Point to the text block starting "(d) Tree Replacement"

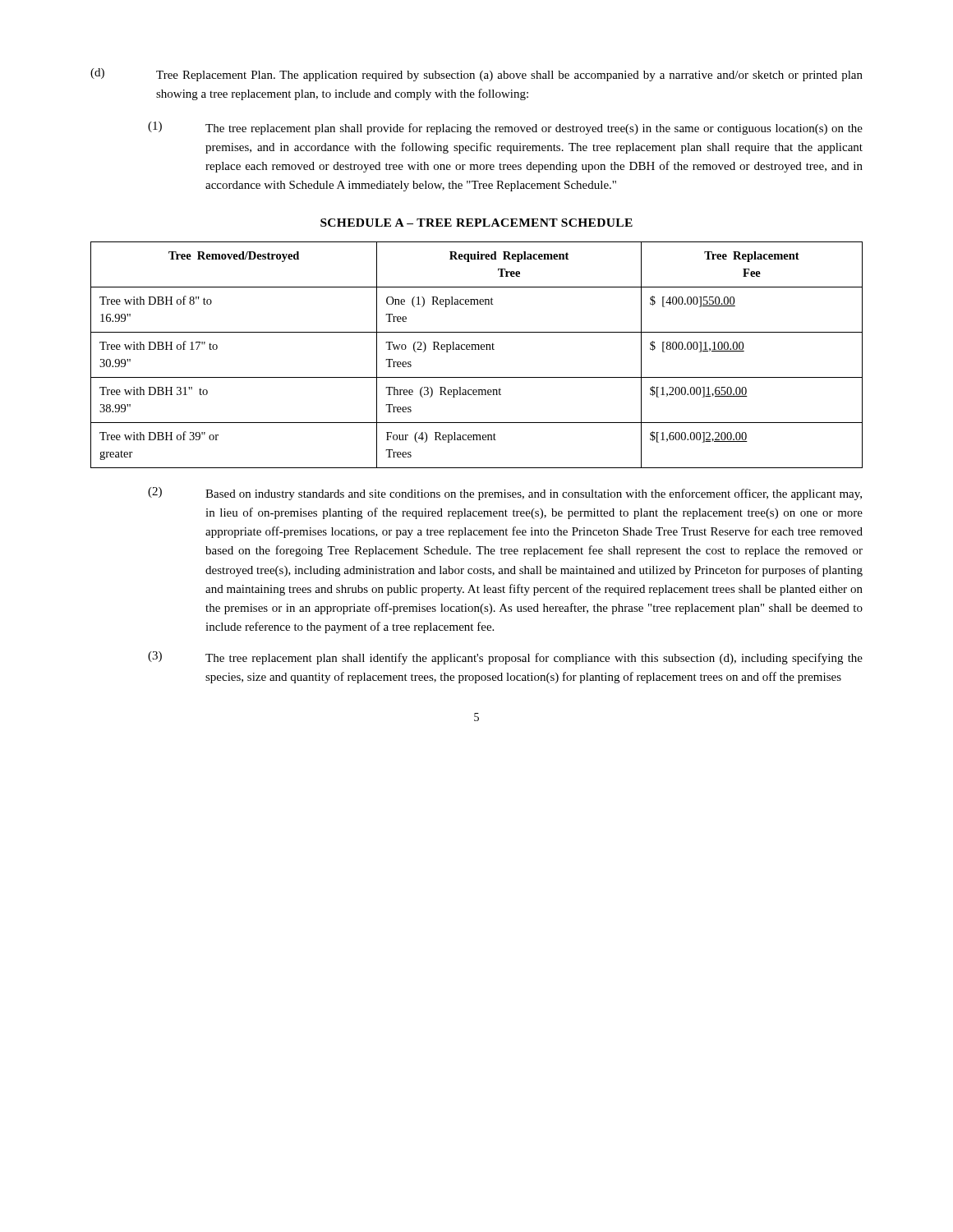click(x=476, y=85)
